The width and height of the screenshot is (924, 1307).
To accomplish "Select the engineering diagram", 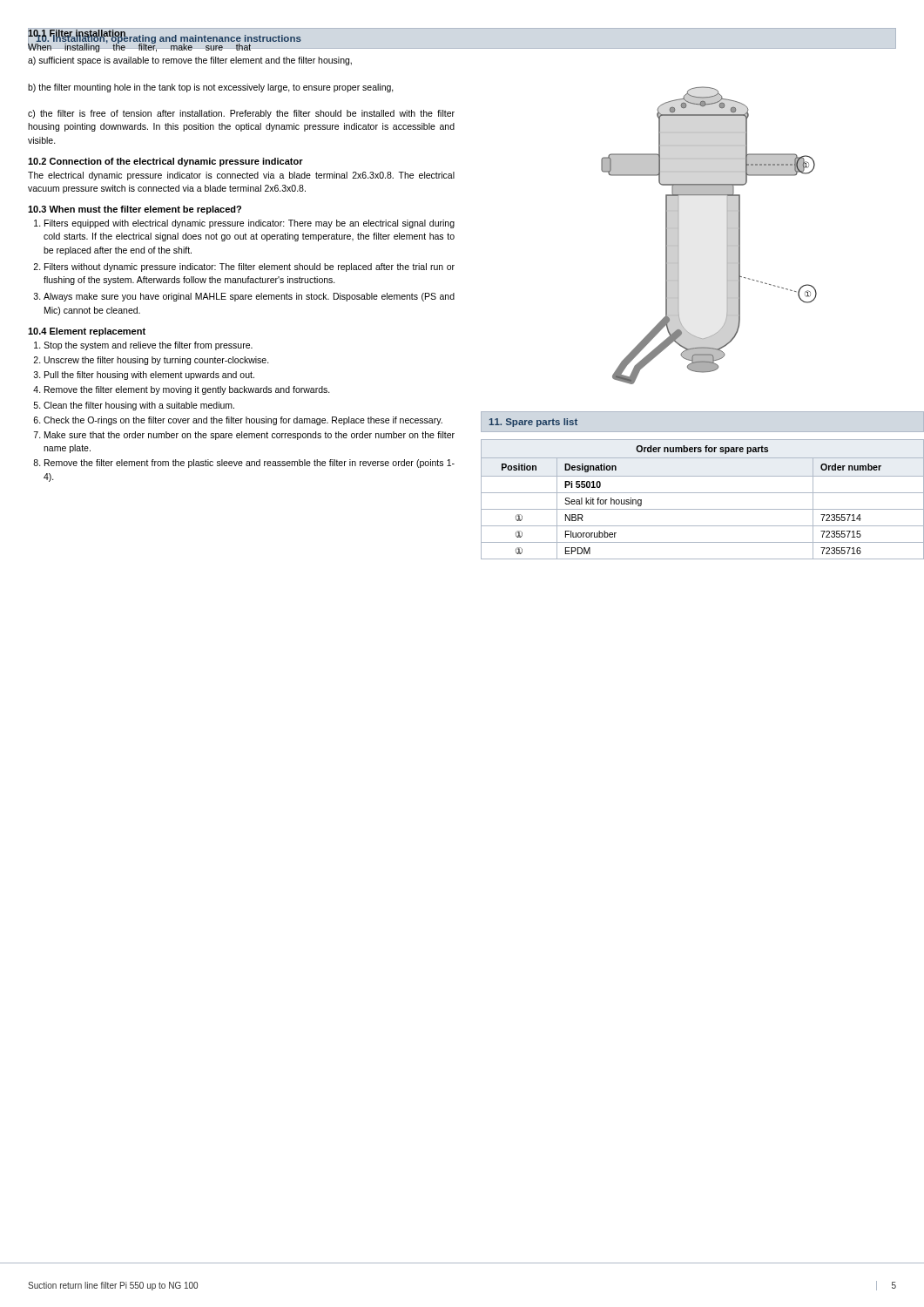I will coord(702,233).
